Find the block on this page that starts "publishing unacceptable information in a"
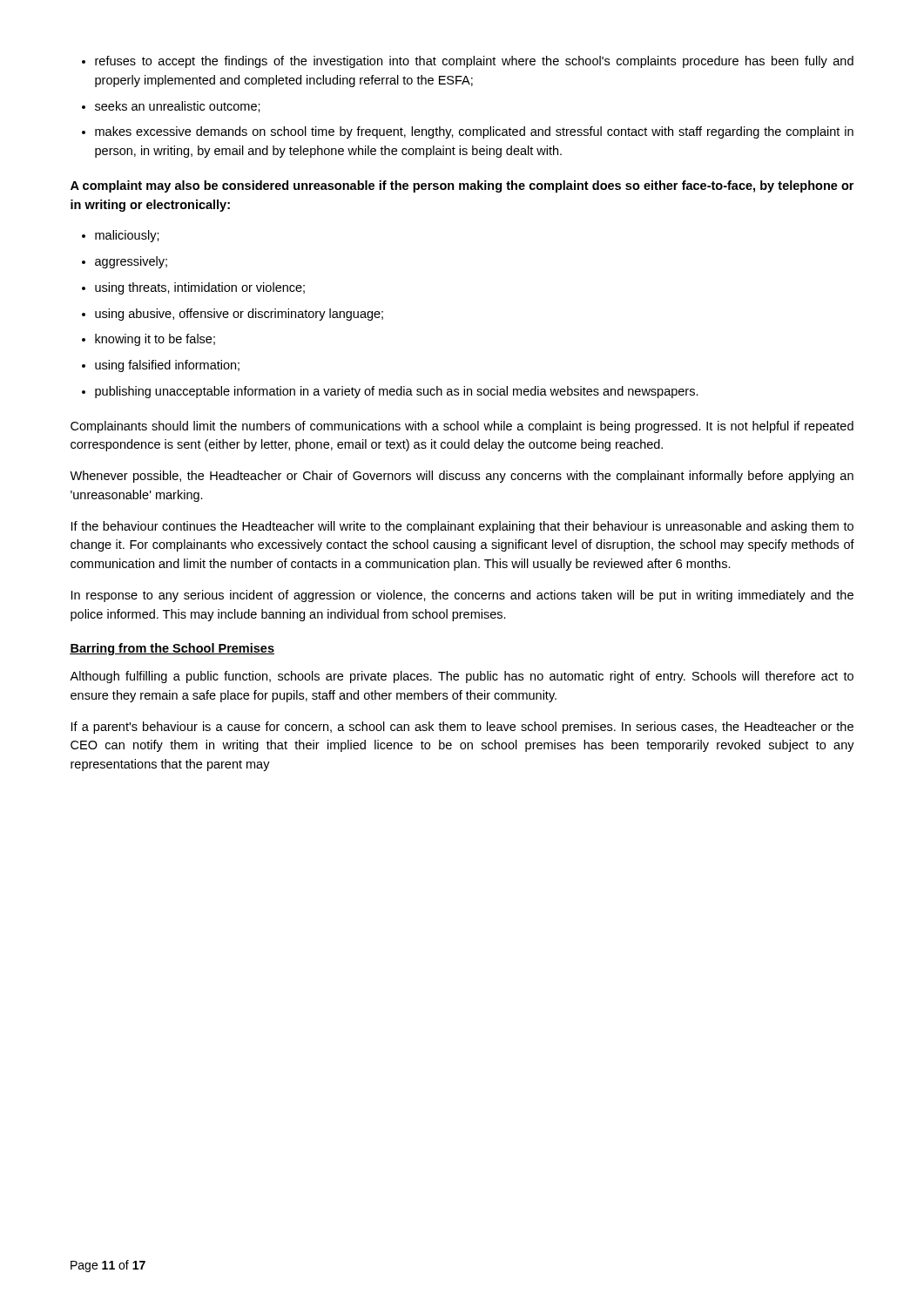The width and height of the screenshot is (924, 1307). point(474,392)
